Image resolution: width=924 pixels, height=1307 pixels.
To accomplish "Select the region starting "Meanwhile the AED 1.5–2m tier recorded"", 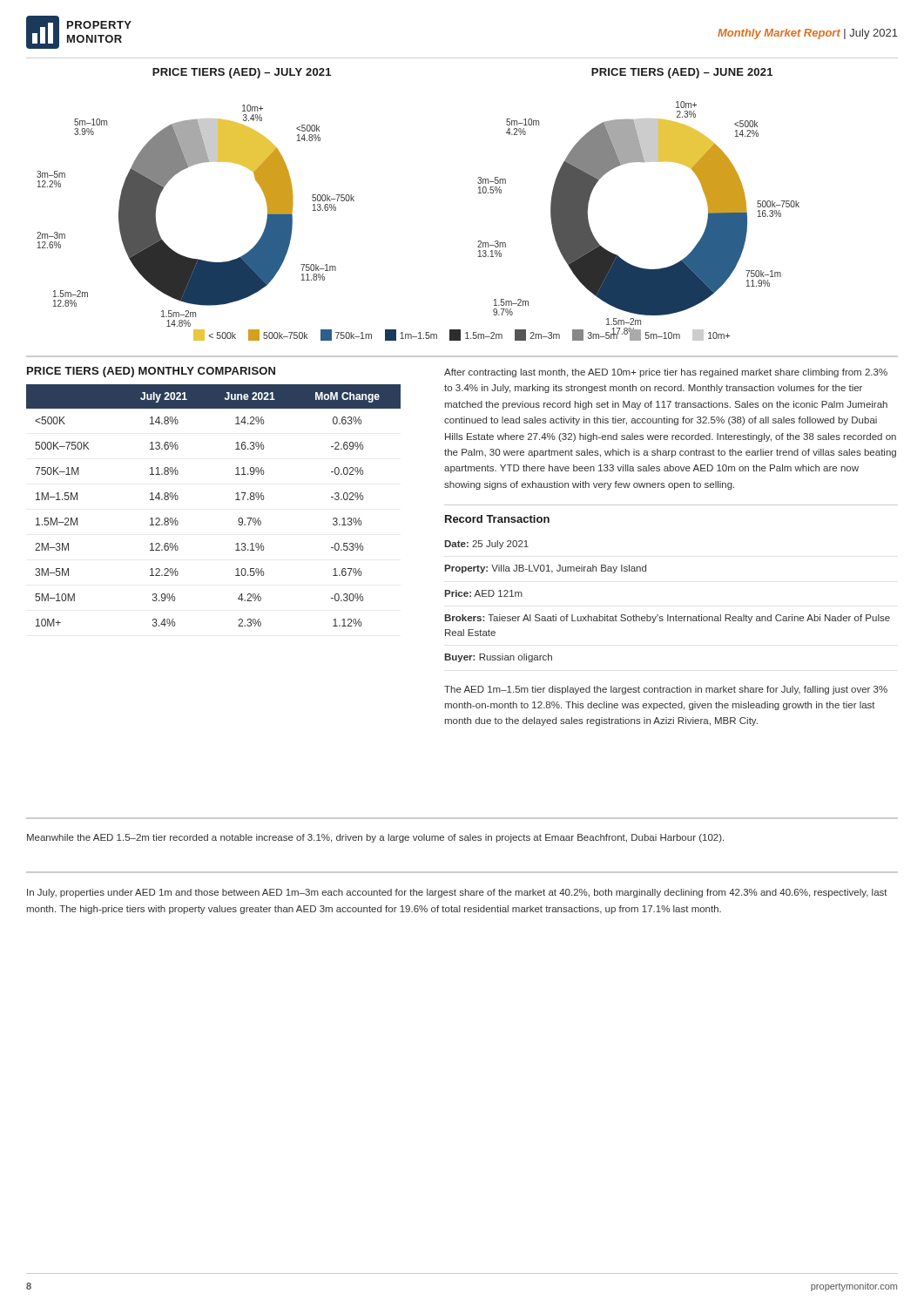I will [375, 837].
